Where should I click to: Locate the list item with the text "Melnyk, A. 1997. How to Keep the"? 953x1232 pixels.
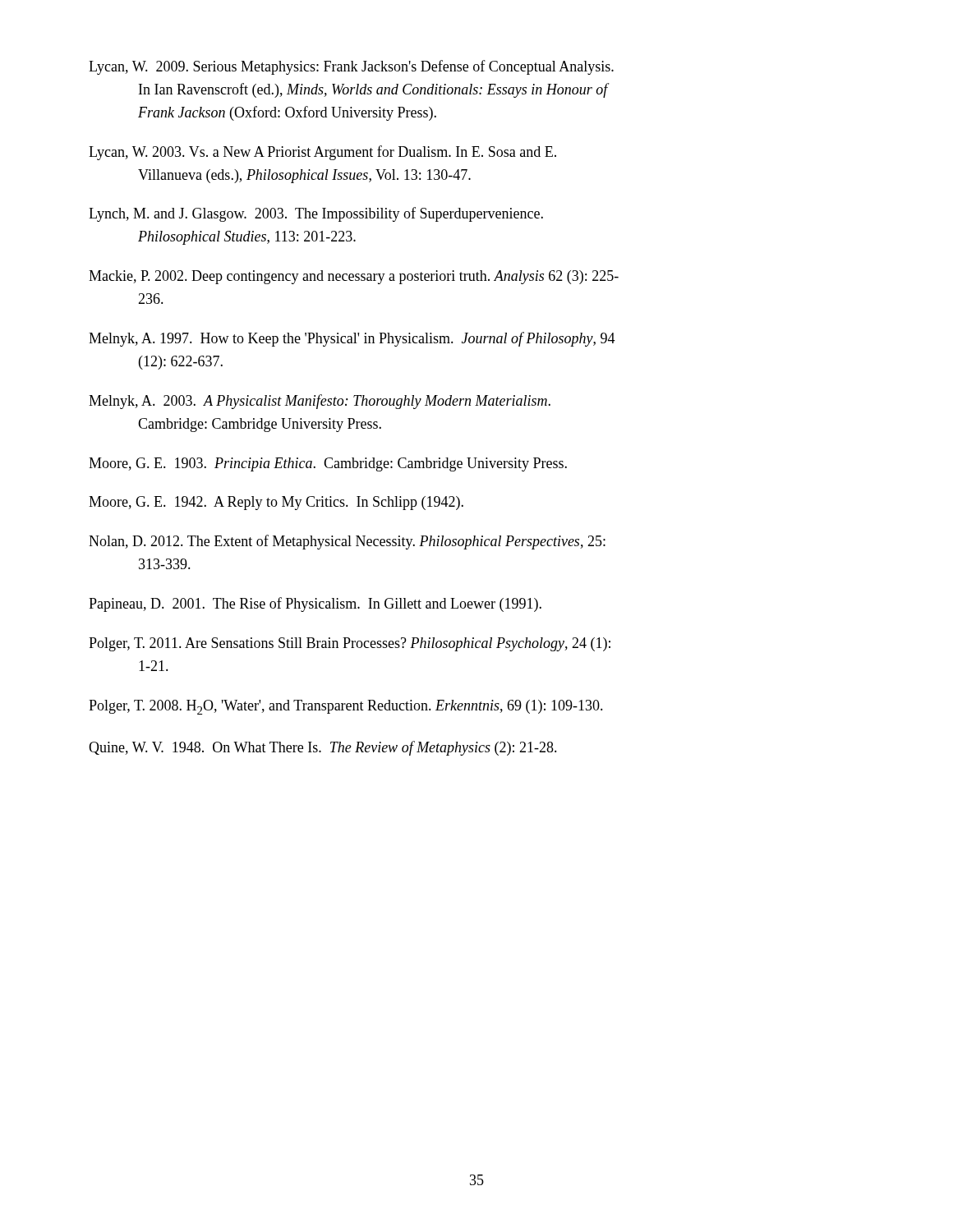pos(352,350)
